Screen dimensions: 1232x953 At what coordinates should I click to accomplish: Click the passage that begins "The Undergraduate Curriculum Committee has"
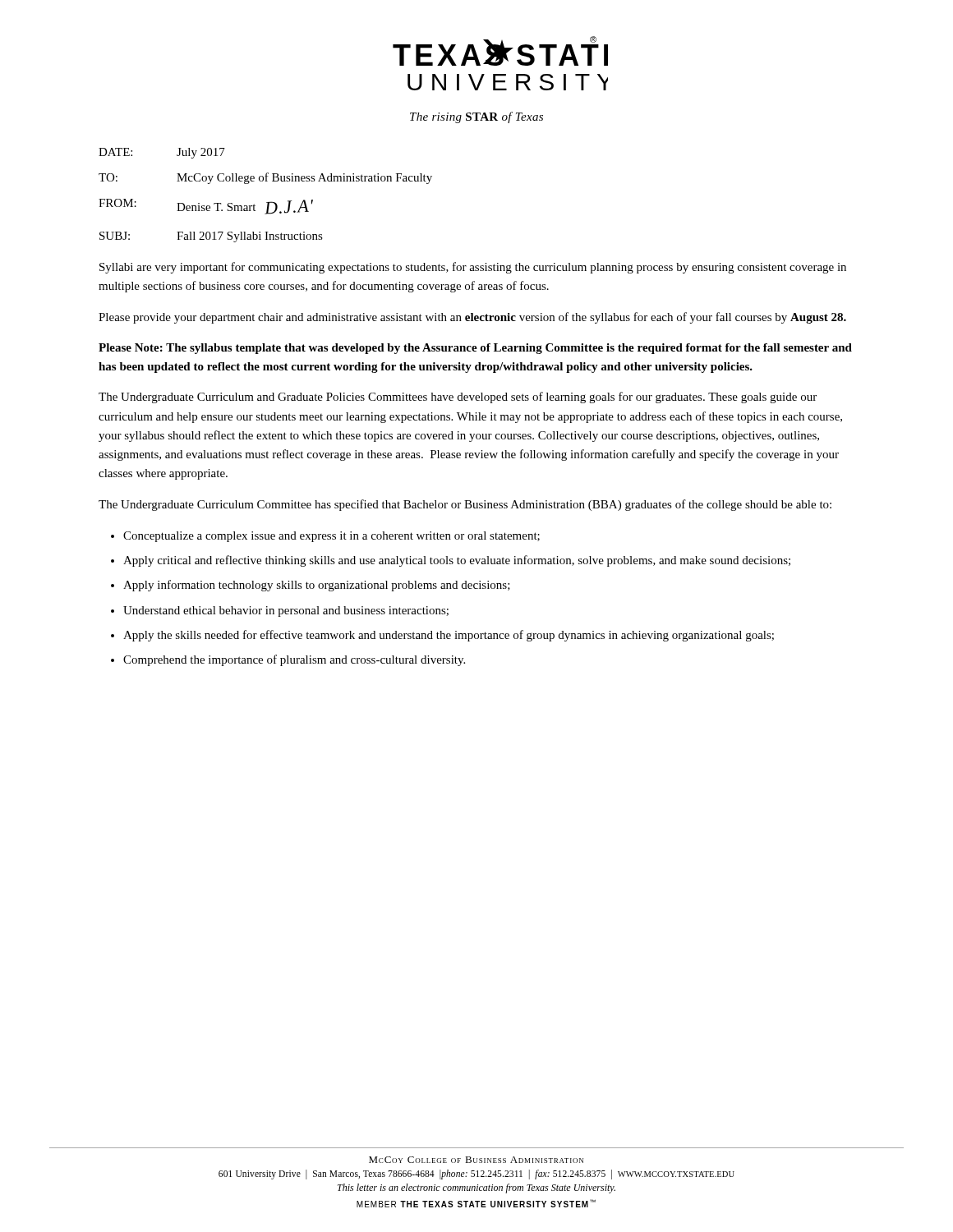click(x=465, y=504)
